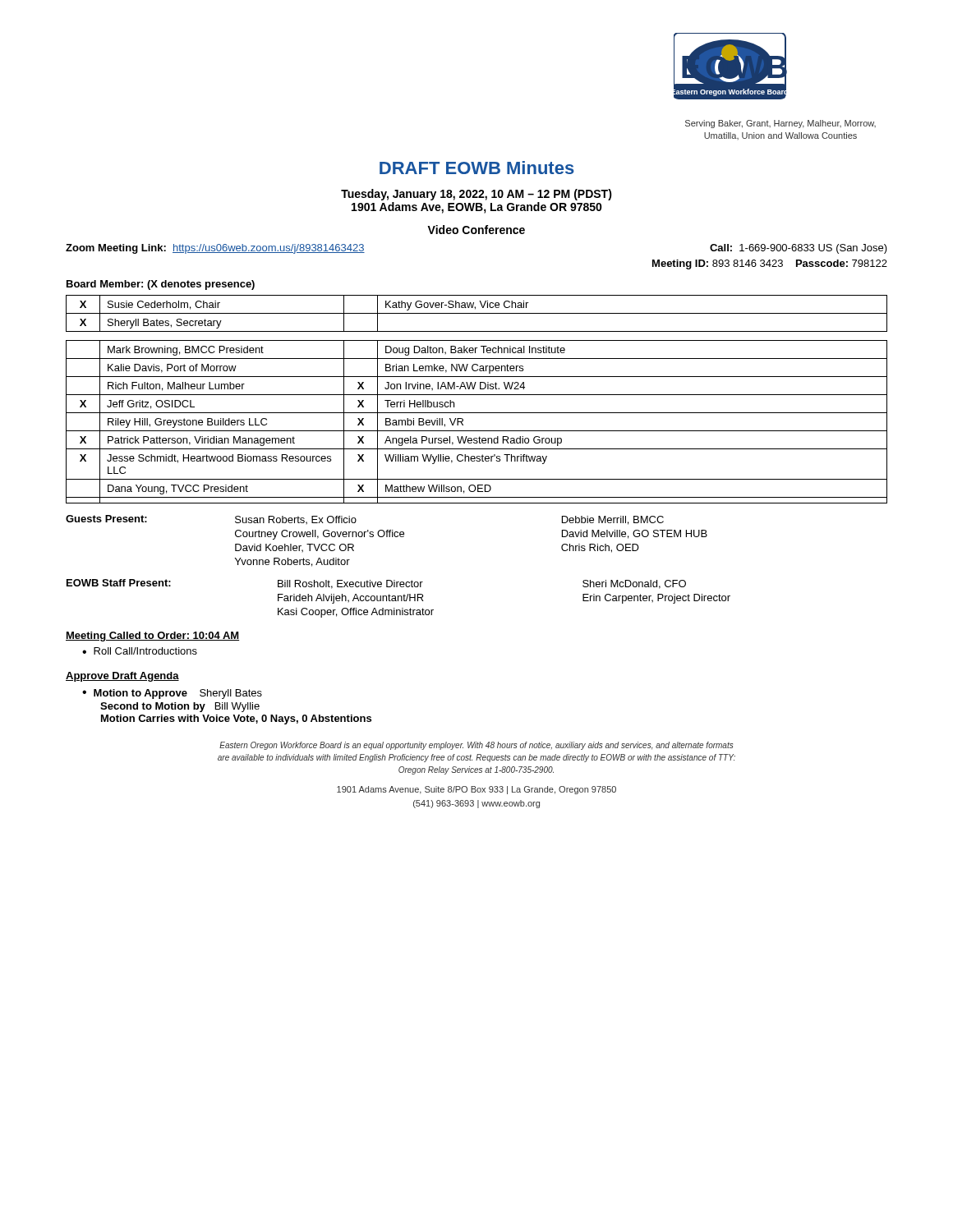This screenshot has height=1232, width=953.
Task: Point to the text block starting "Zoom Meeting Link: https://us06web.zoom.us/j/89381463423 Call:"
Action: pyautogui.click(x=178, y=248)
